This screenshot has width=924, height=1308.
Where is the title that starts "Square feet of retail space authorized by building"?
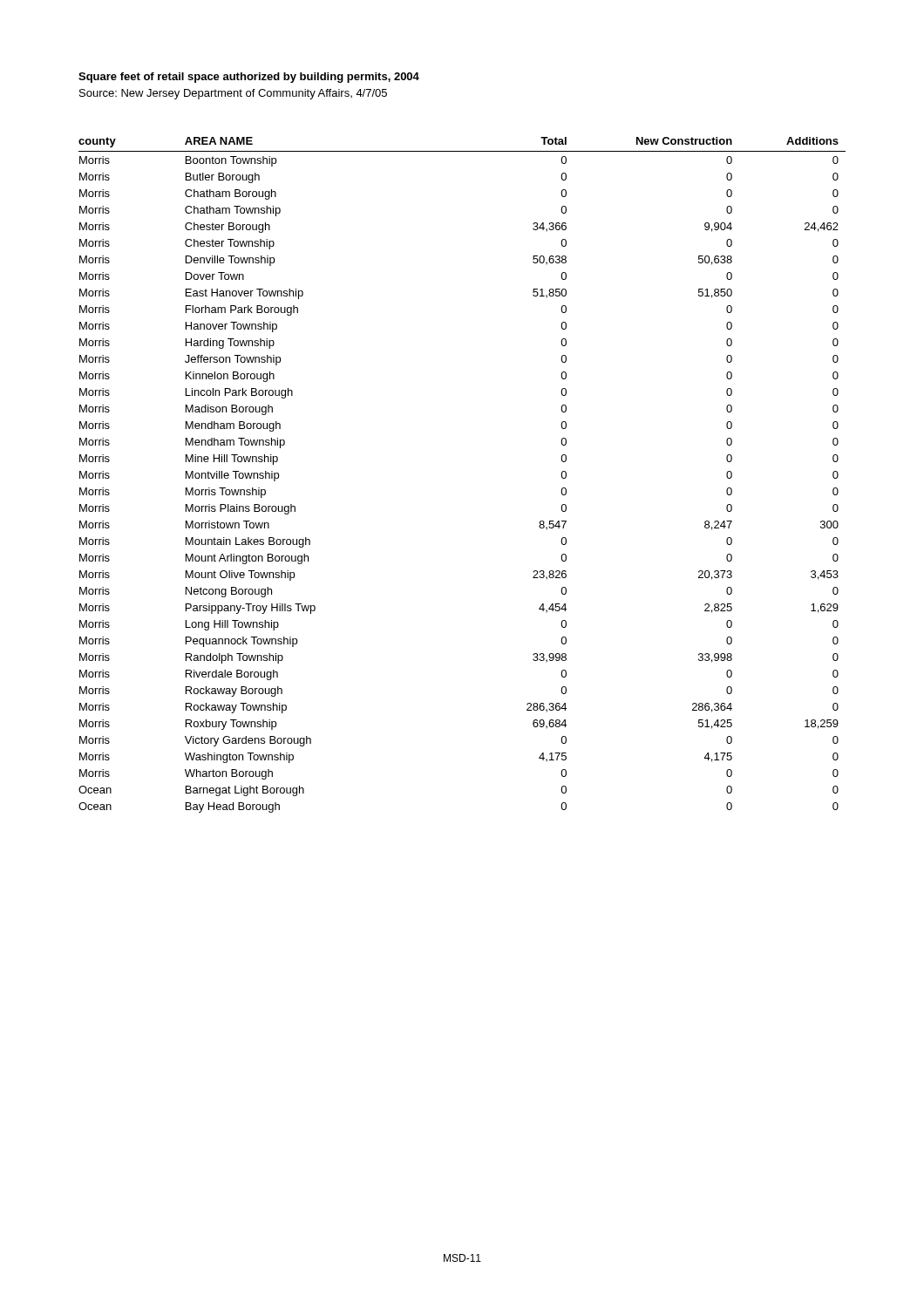point(249,76)
